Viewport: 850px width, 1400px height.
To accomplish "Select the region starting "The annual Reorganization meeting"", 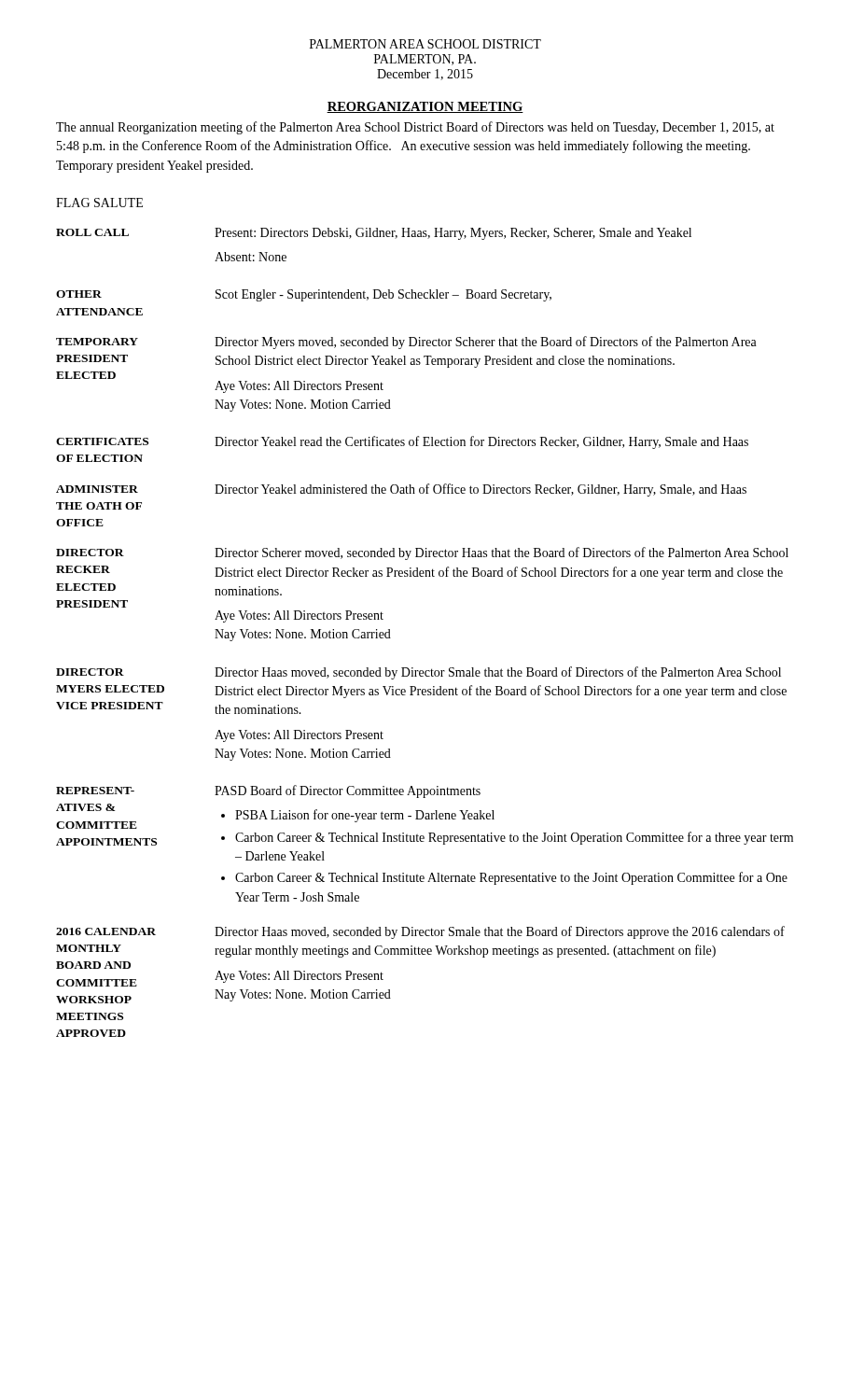I will click(x=415, y=146).
